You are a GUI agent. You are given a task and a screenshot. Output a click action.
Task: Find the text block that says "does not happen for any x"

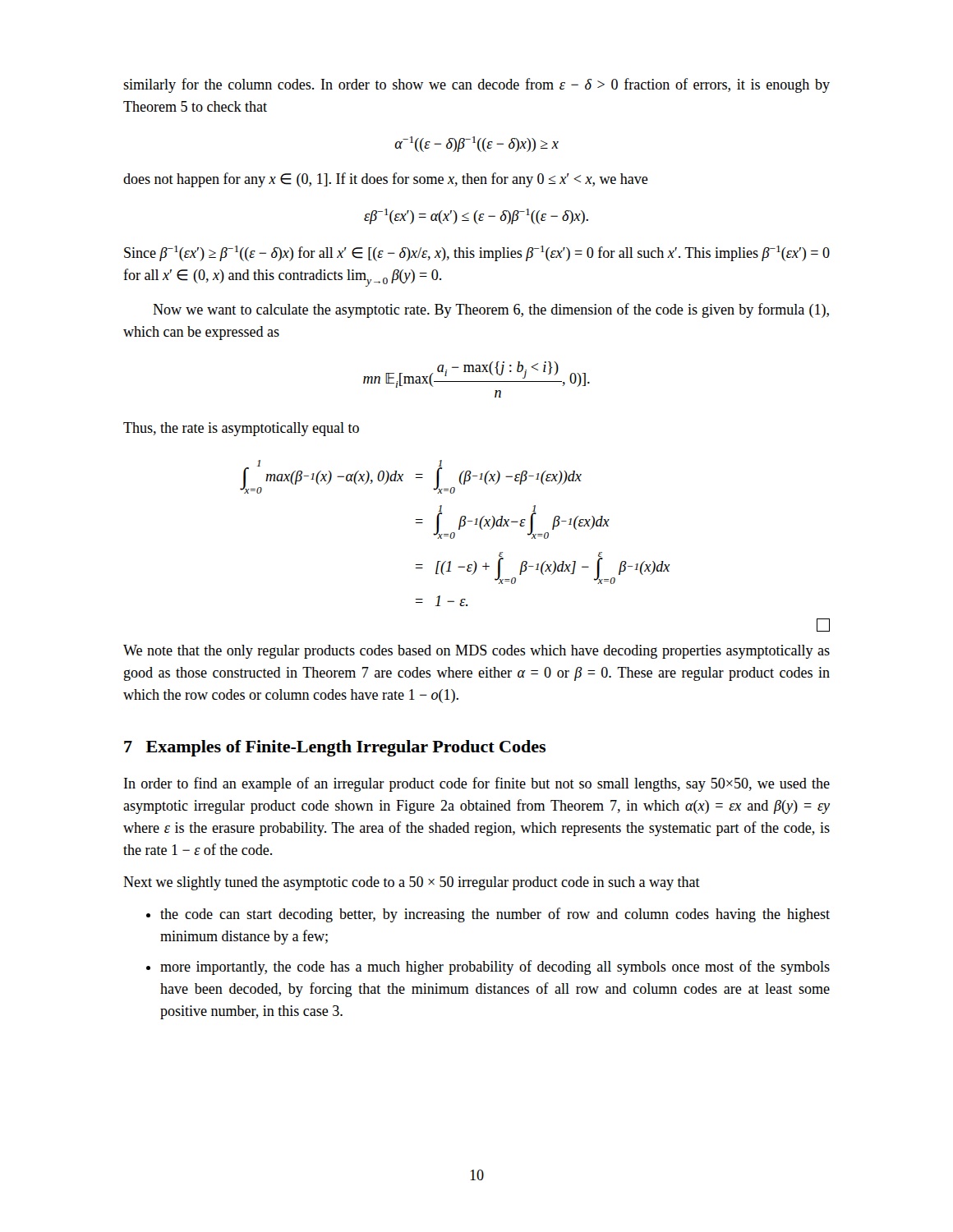click(x=476, y=180)
